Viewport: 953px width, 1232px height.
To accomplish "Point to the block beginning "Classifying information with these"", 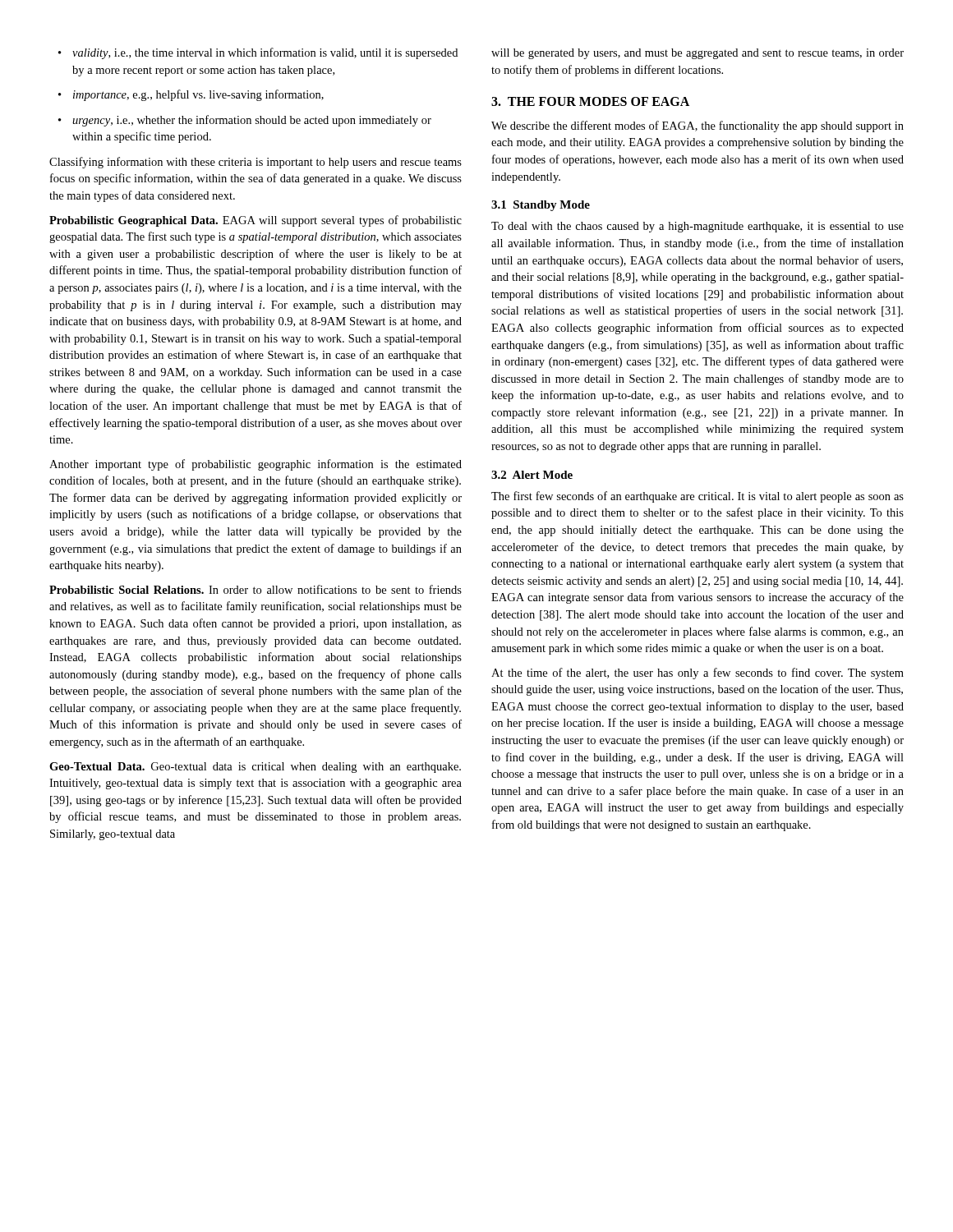I will (255, 179).
